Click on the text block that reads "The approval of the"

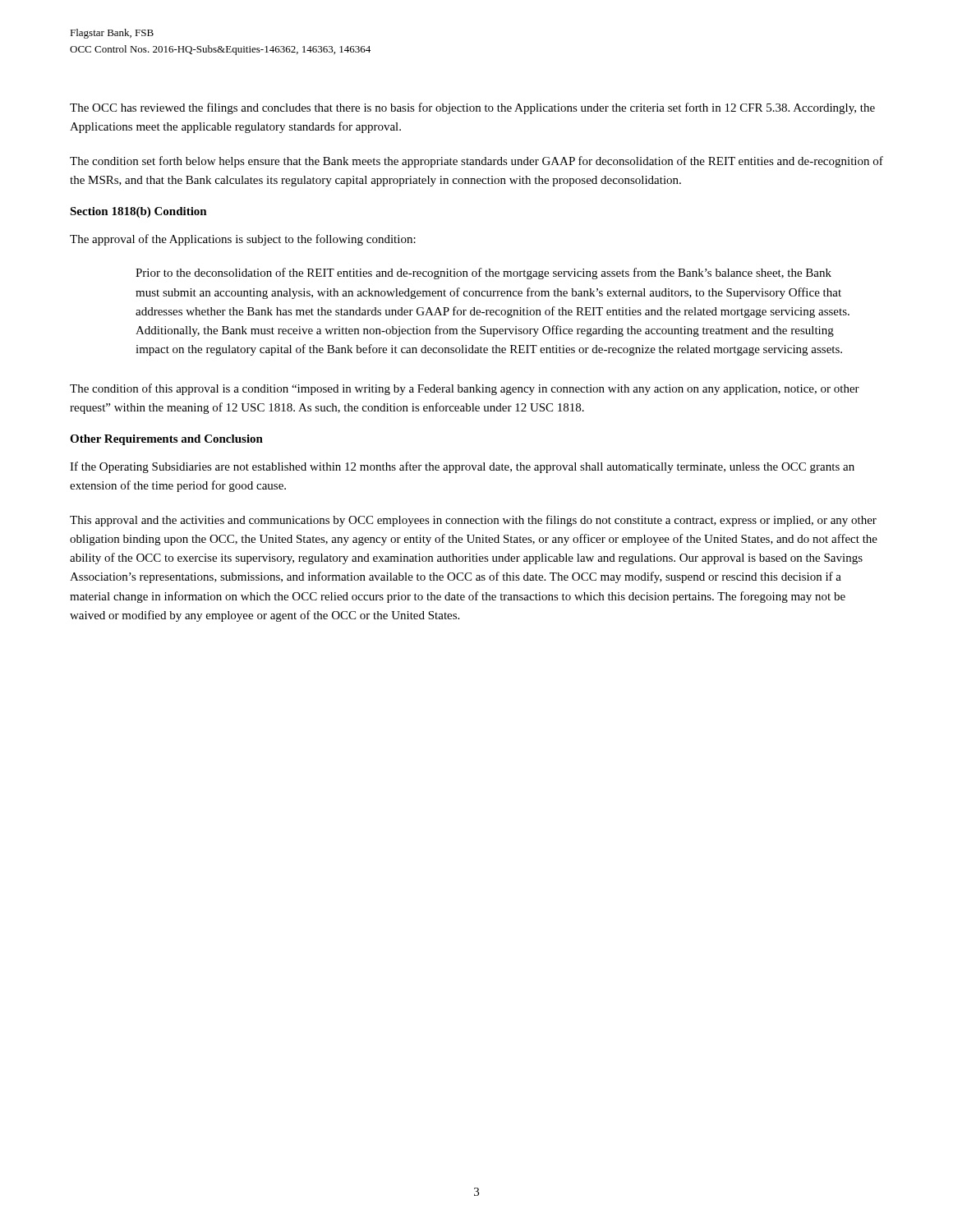243,239
